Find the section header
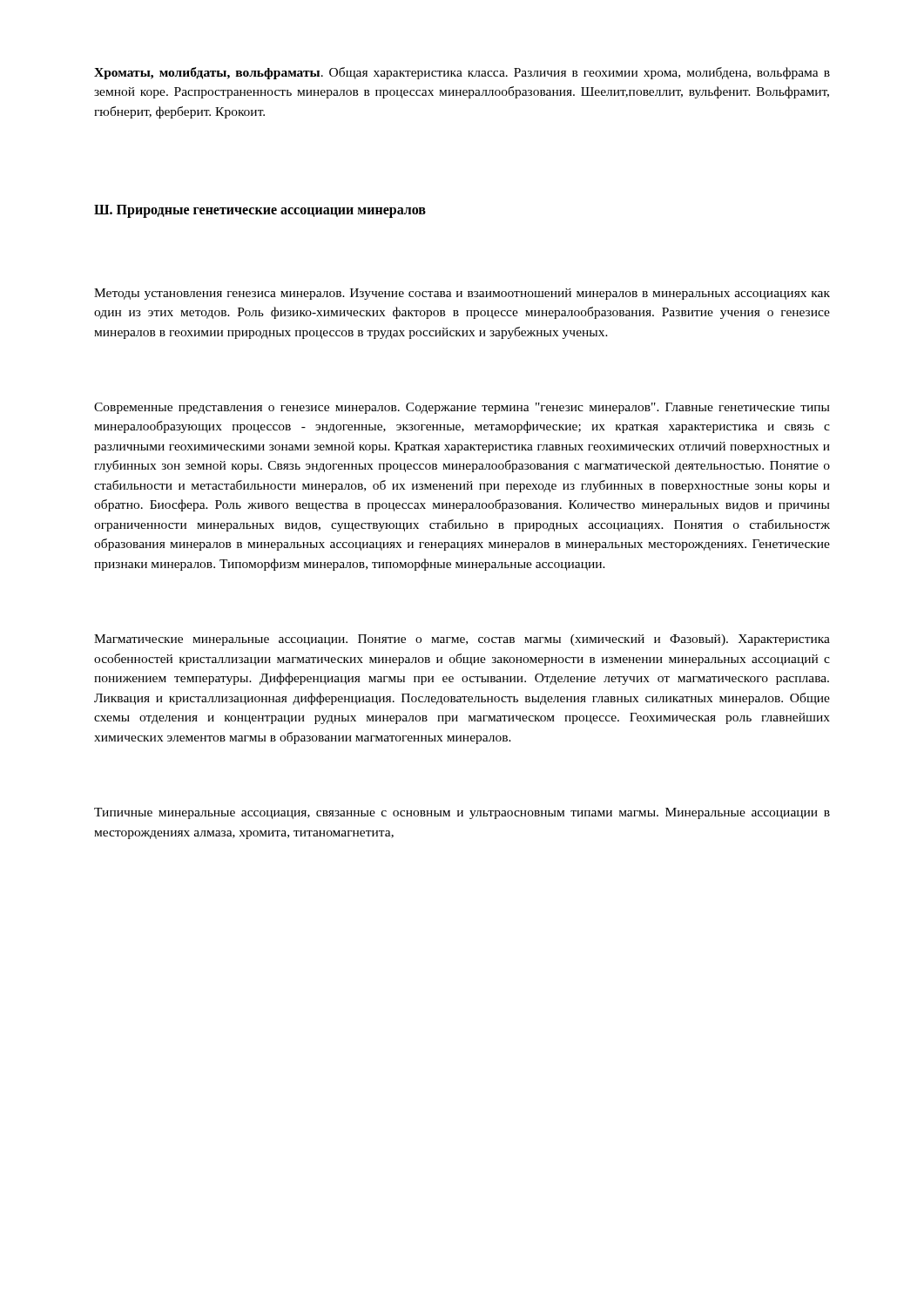 pyautogui.click(x=462, y=210)
